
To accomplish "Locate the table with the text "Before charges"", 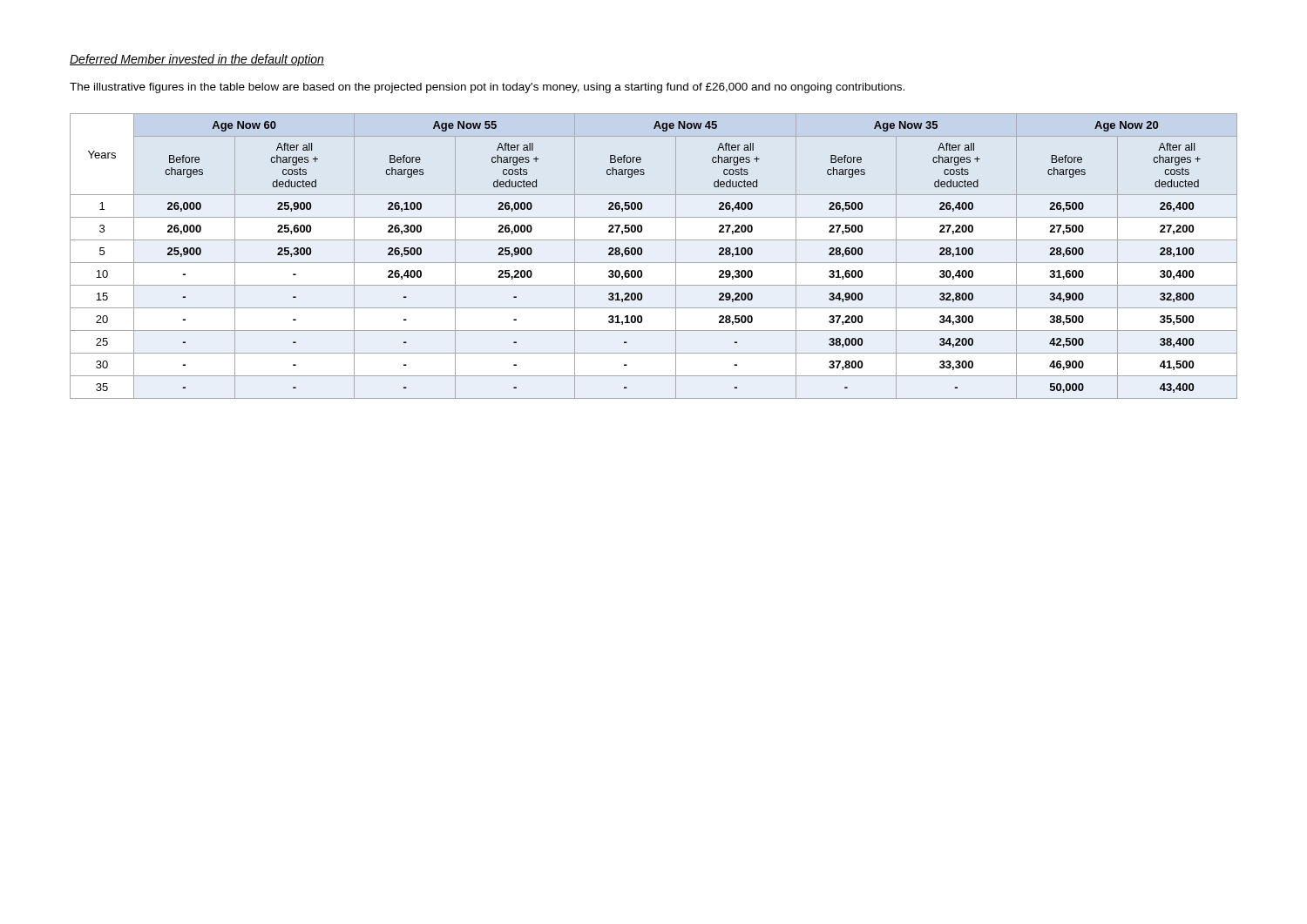I will point(654,256).
